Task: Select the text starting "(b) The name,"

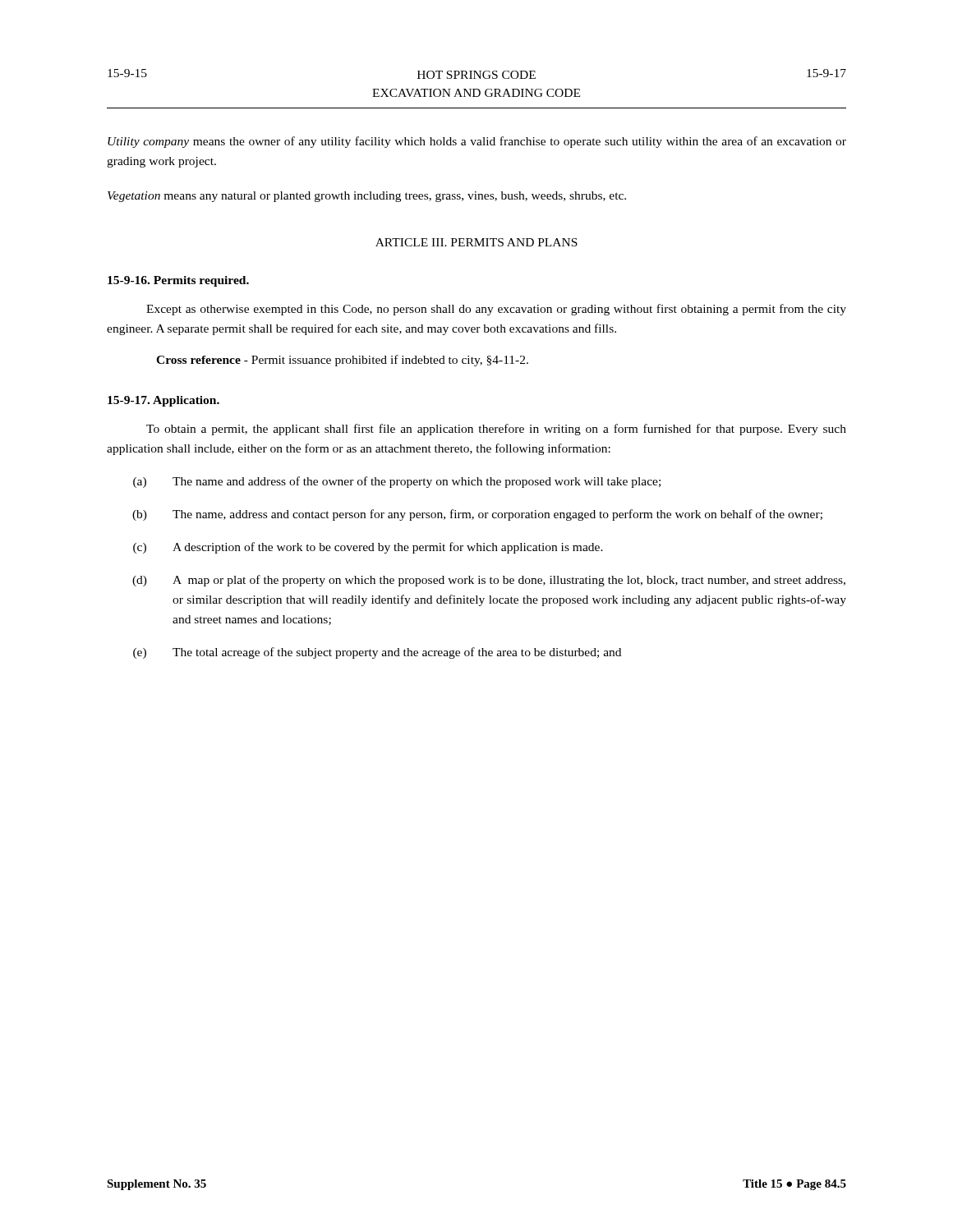Action: coord(476,514)
